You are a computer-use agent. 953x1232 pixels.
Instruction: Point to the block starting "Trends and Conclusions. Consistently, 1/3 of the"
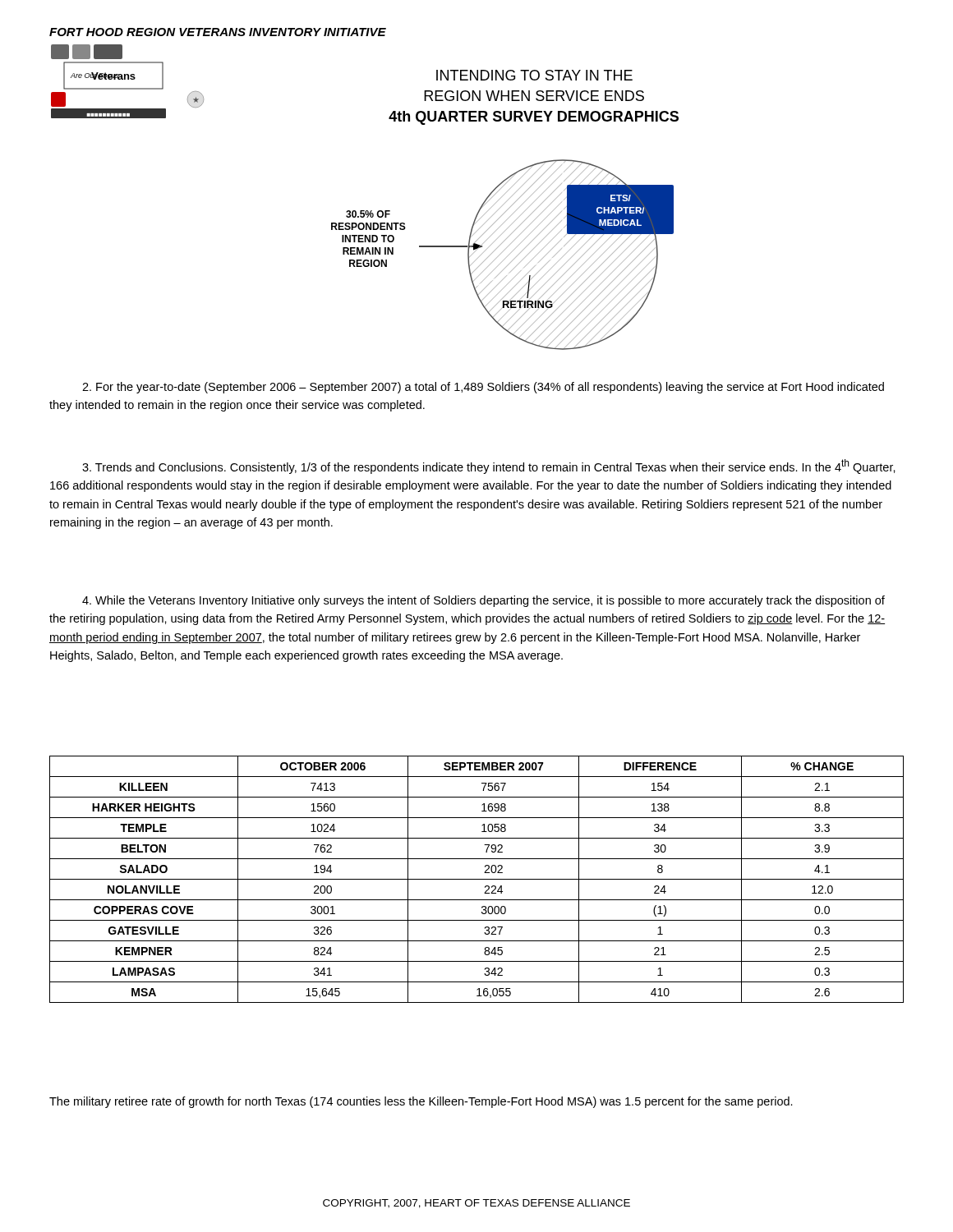pos(476,494)
